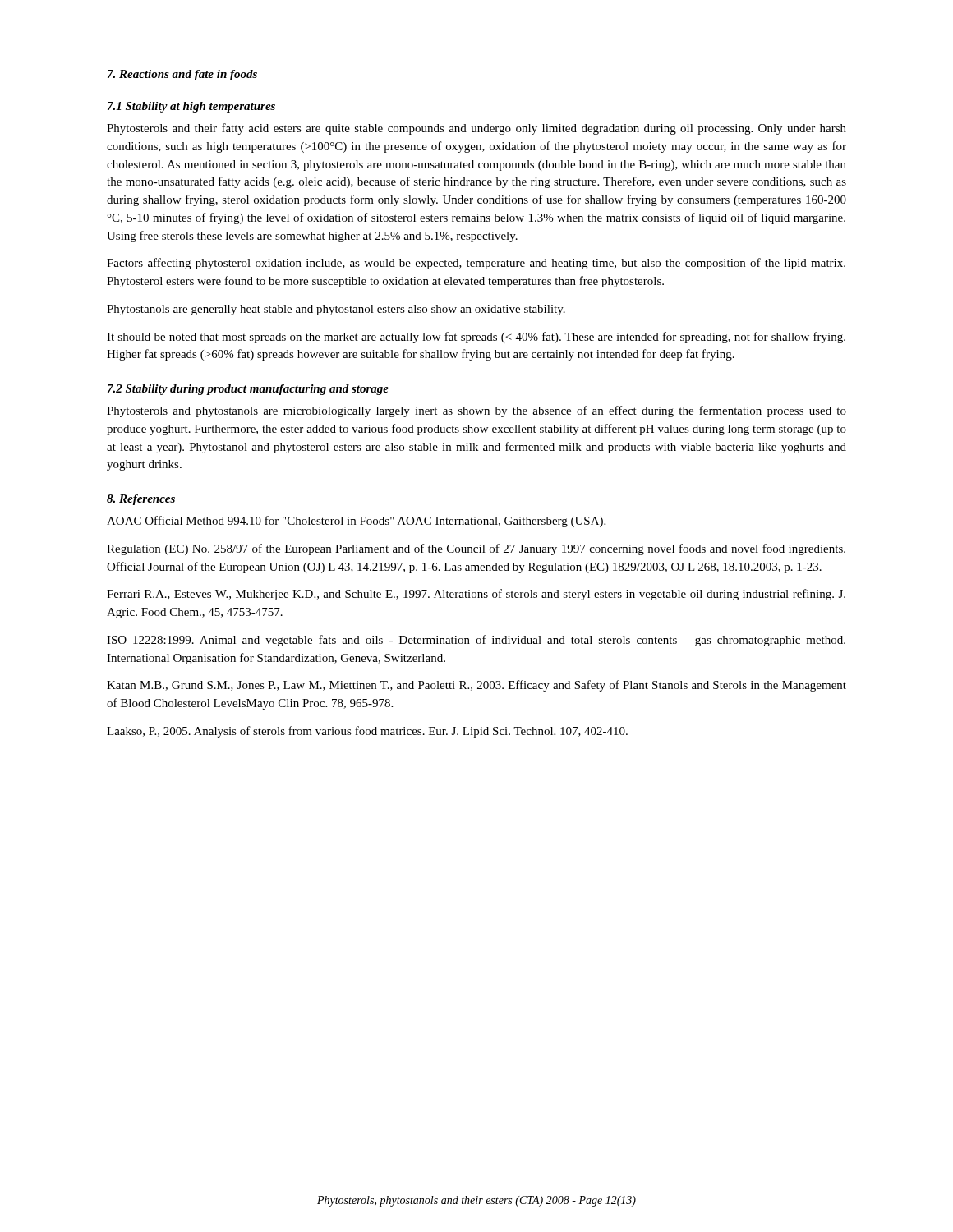Select the text block with the text "Ferrari R.A., Esteves"

[x=476, y=603]
